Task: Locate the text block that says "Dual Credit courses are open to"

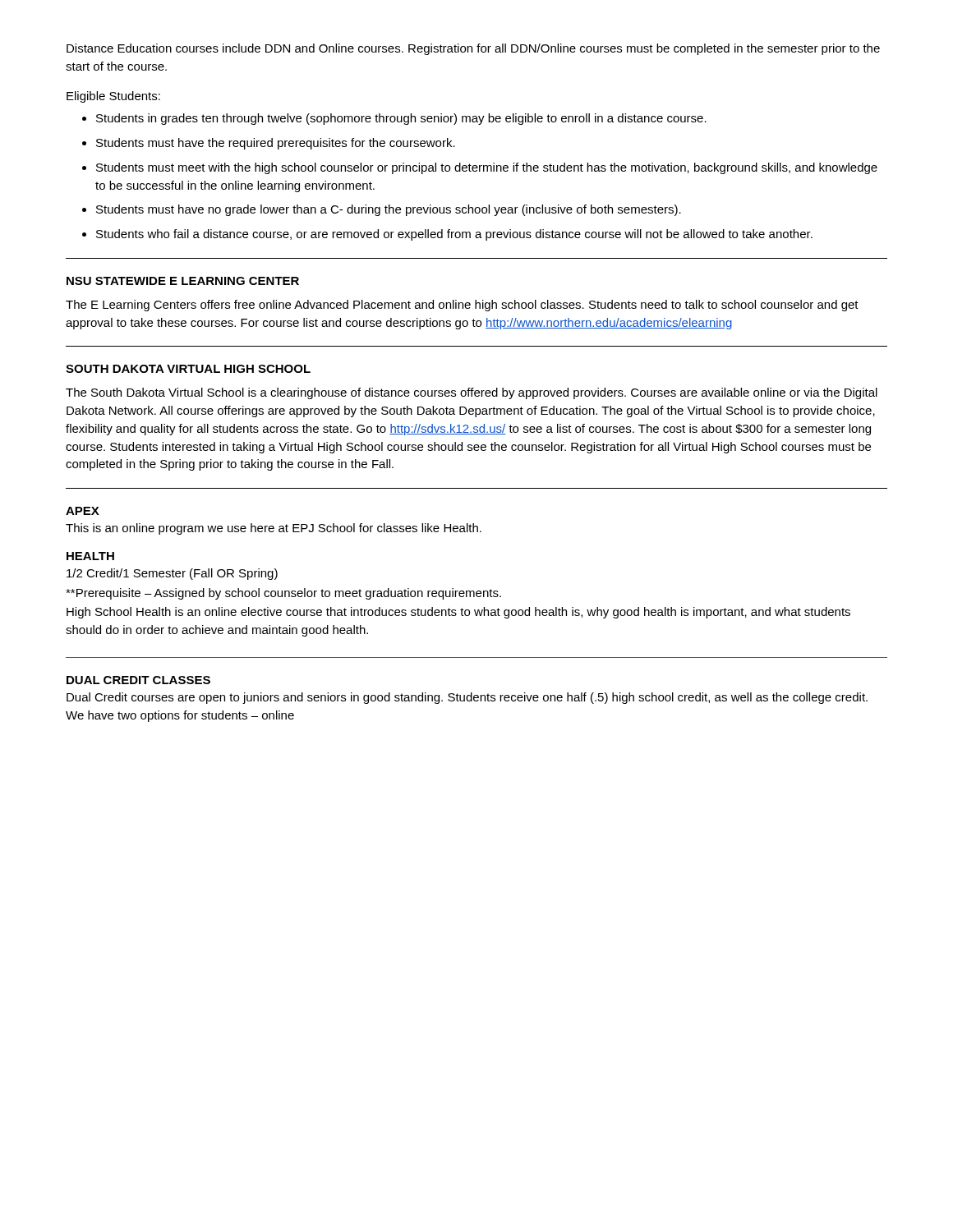Action: 467,706
